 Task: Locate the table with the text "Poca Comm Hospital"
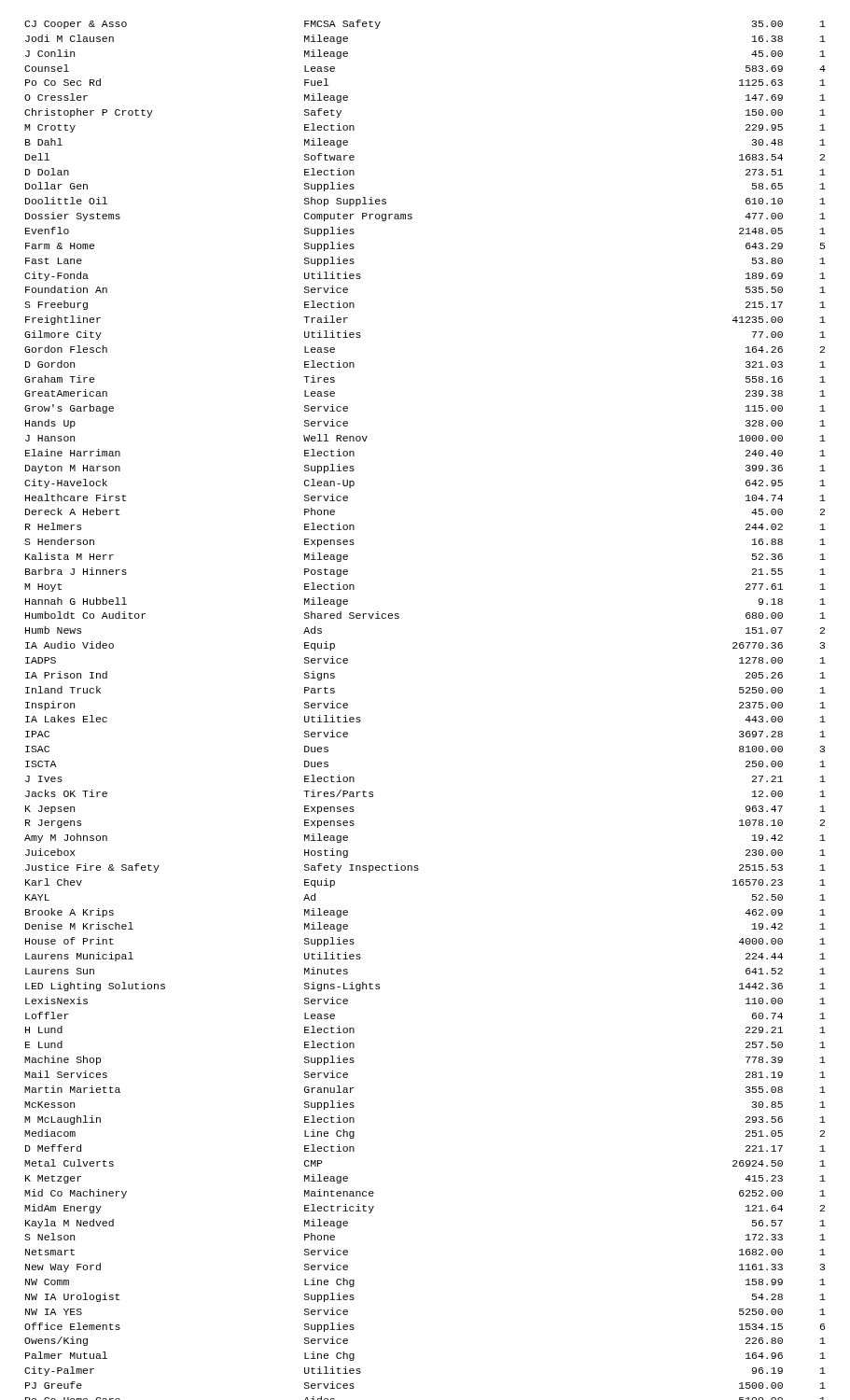425,708
